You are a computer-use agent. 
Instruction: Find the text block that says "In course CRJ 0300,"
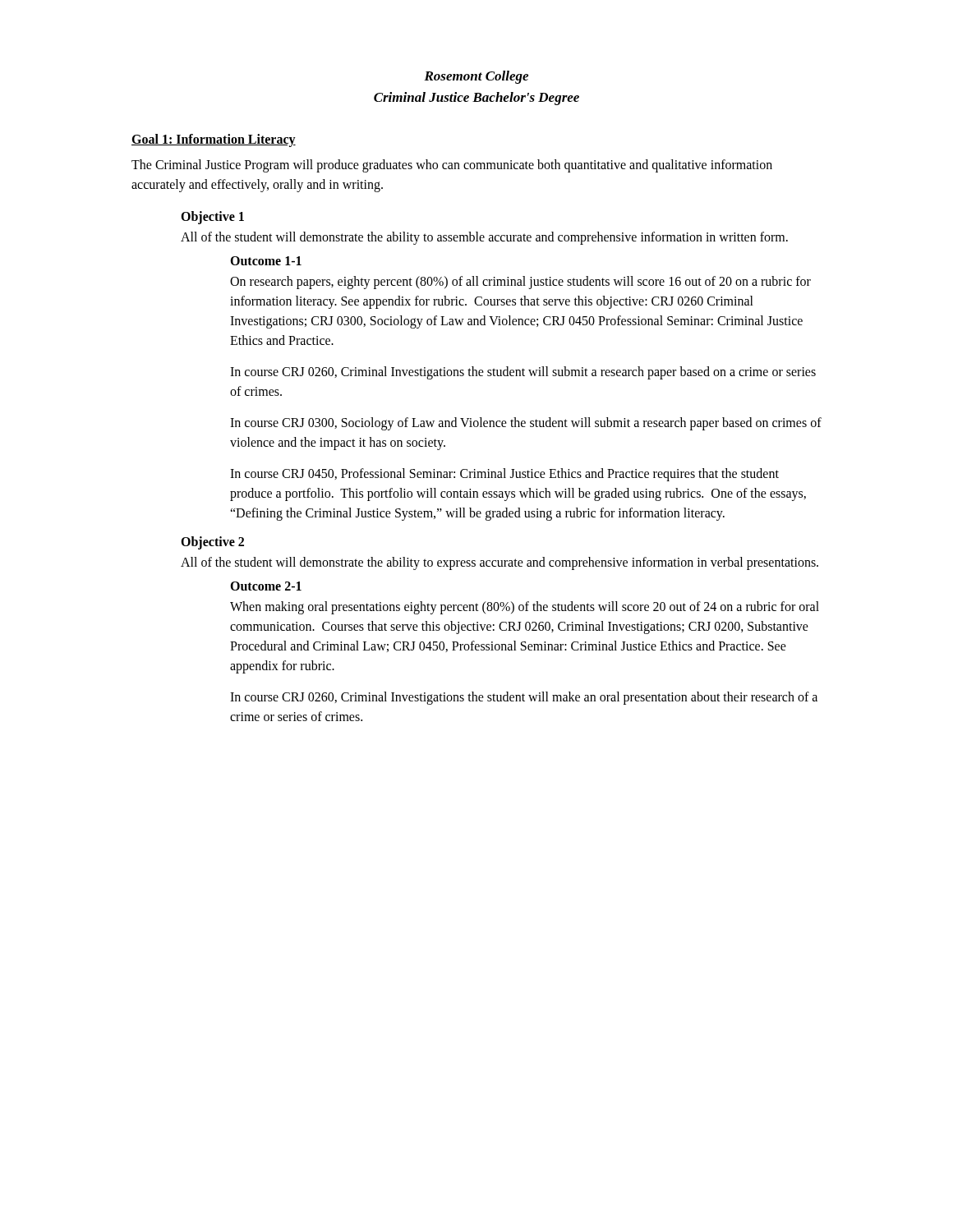[x=526, y=432]
